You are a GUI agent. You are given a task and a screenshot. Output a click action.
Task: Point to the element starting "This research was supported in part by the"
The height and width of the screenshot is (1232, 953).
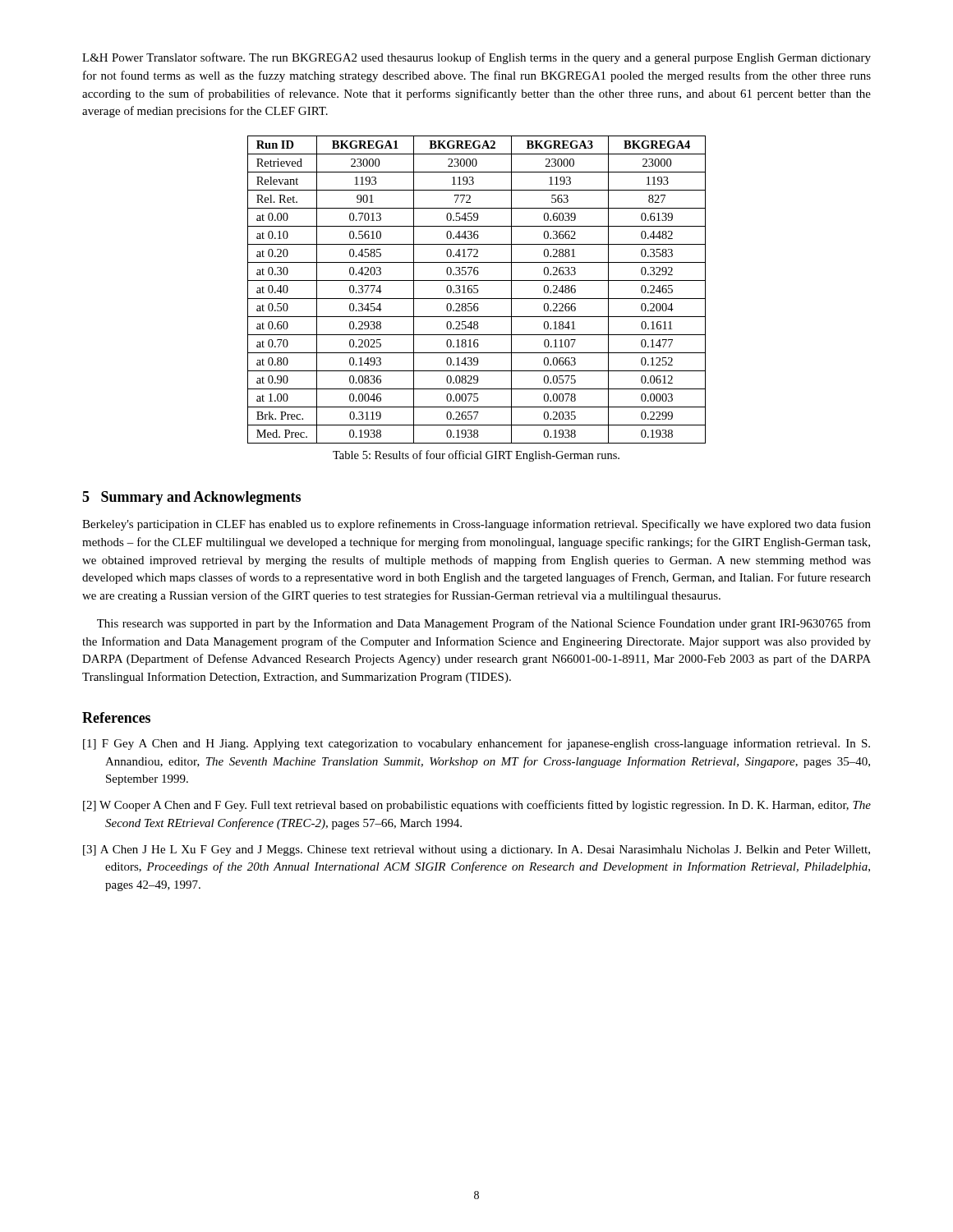click(476, 650)
